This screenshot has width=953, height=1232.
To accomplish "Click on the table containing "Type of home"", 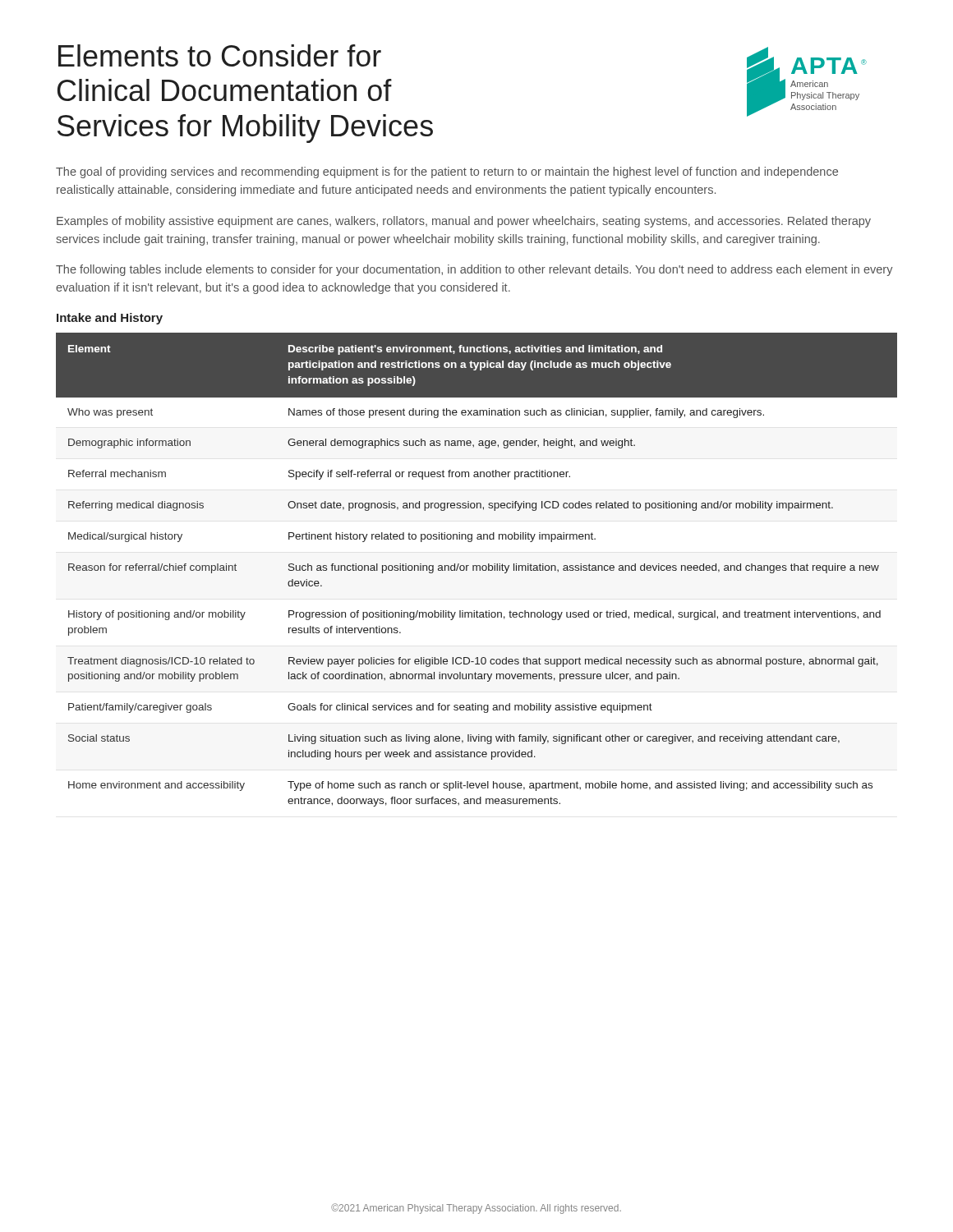I will click(x=476, y=575).
